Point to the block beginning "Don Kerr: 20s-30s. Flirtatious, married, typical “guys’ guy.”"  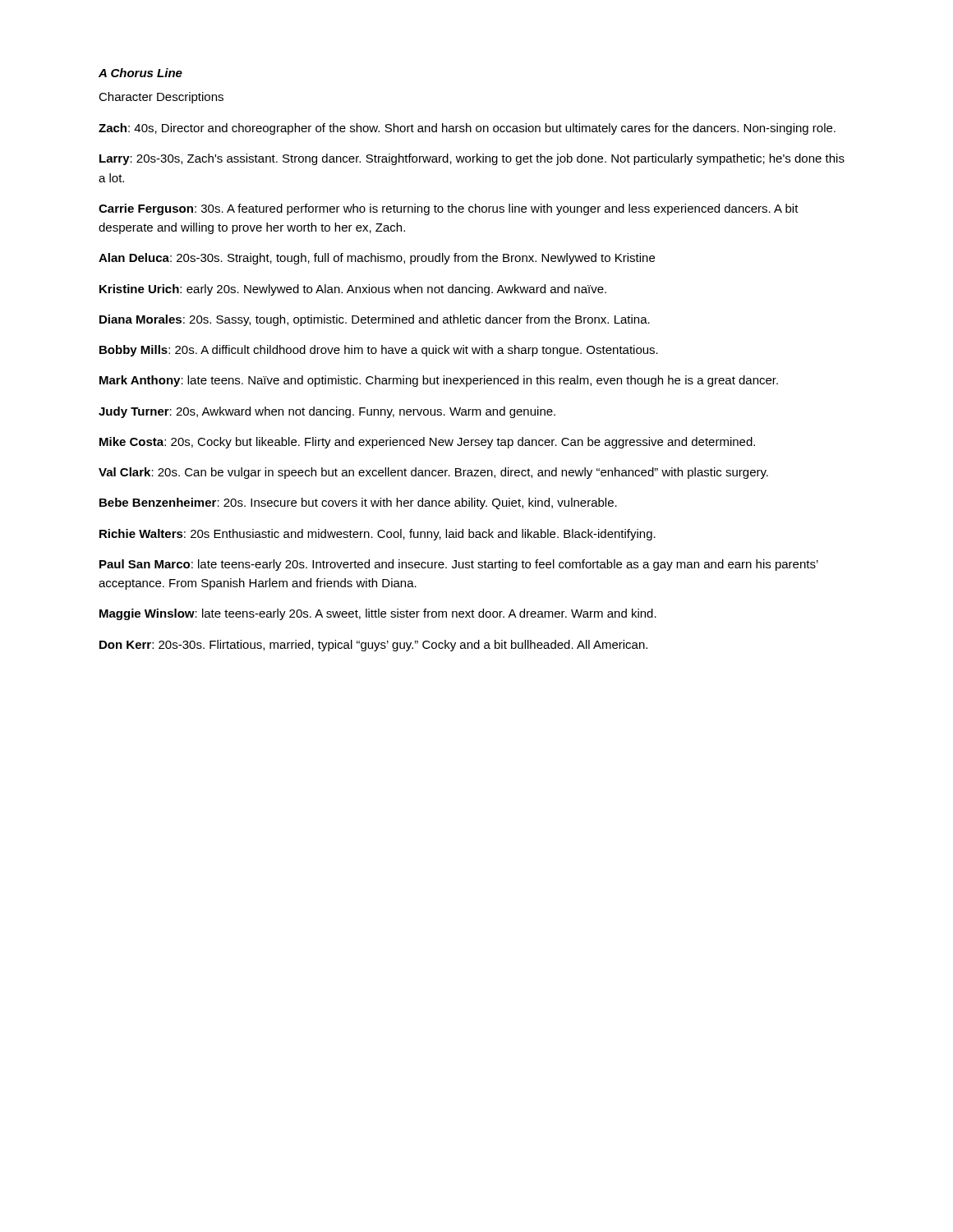click(374, 644)
